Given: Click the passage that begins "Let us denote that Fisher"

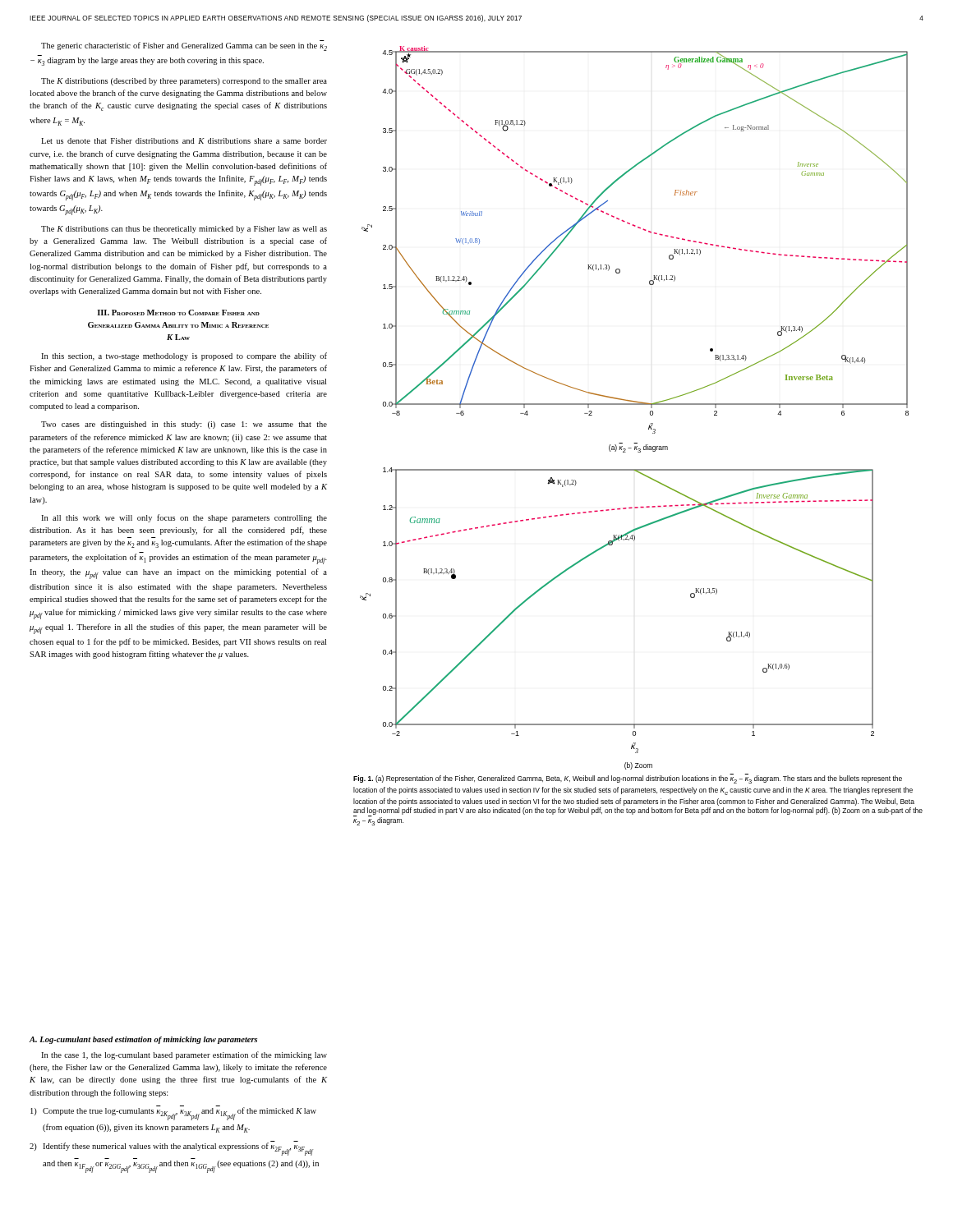Looking at the screenshot, I should [x=178, y=176].
